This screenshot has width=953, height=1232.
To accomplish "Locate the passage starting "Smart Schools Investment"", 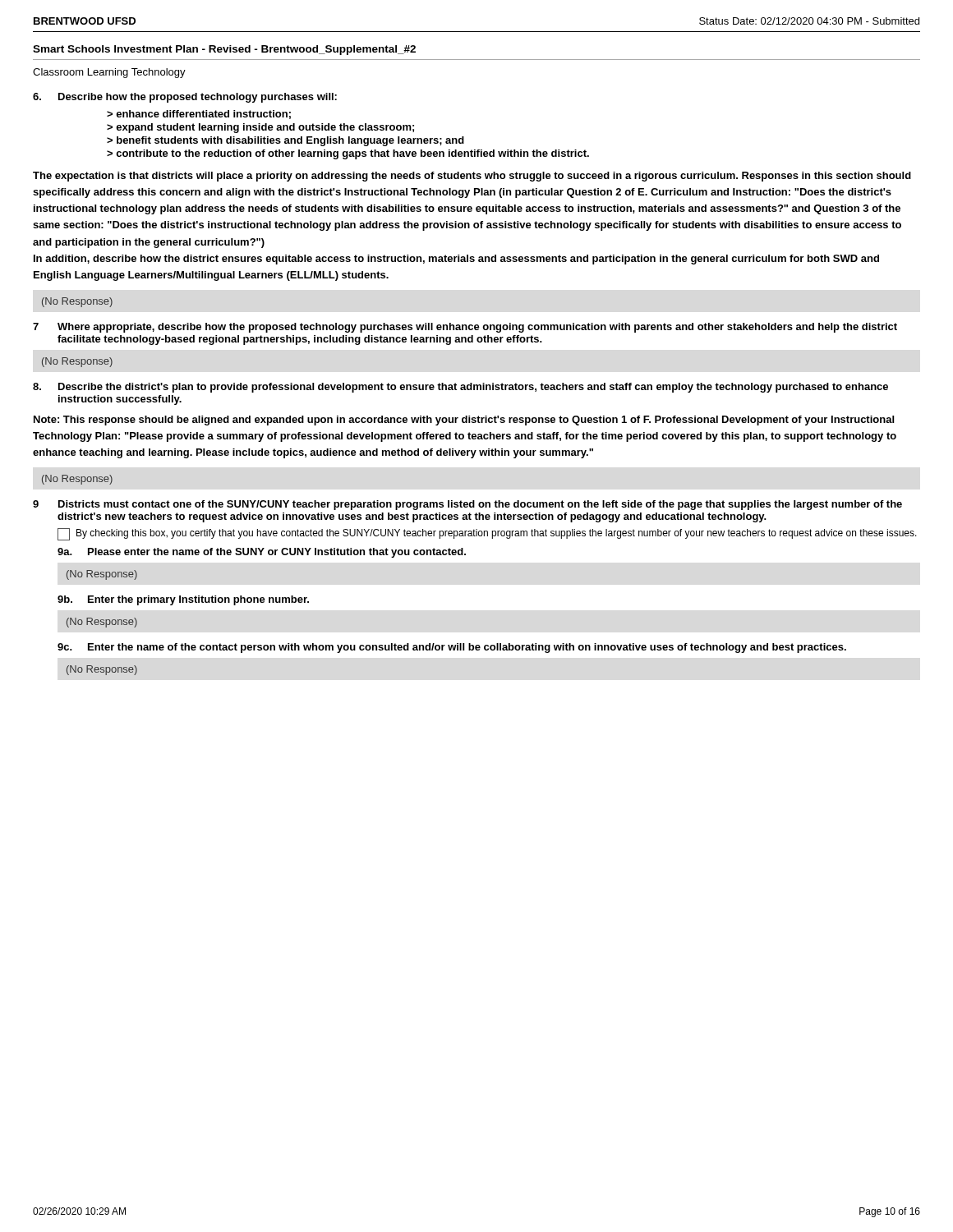I will click(x=225, y=49).
